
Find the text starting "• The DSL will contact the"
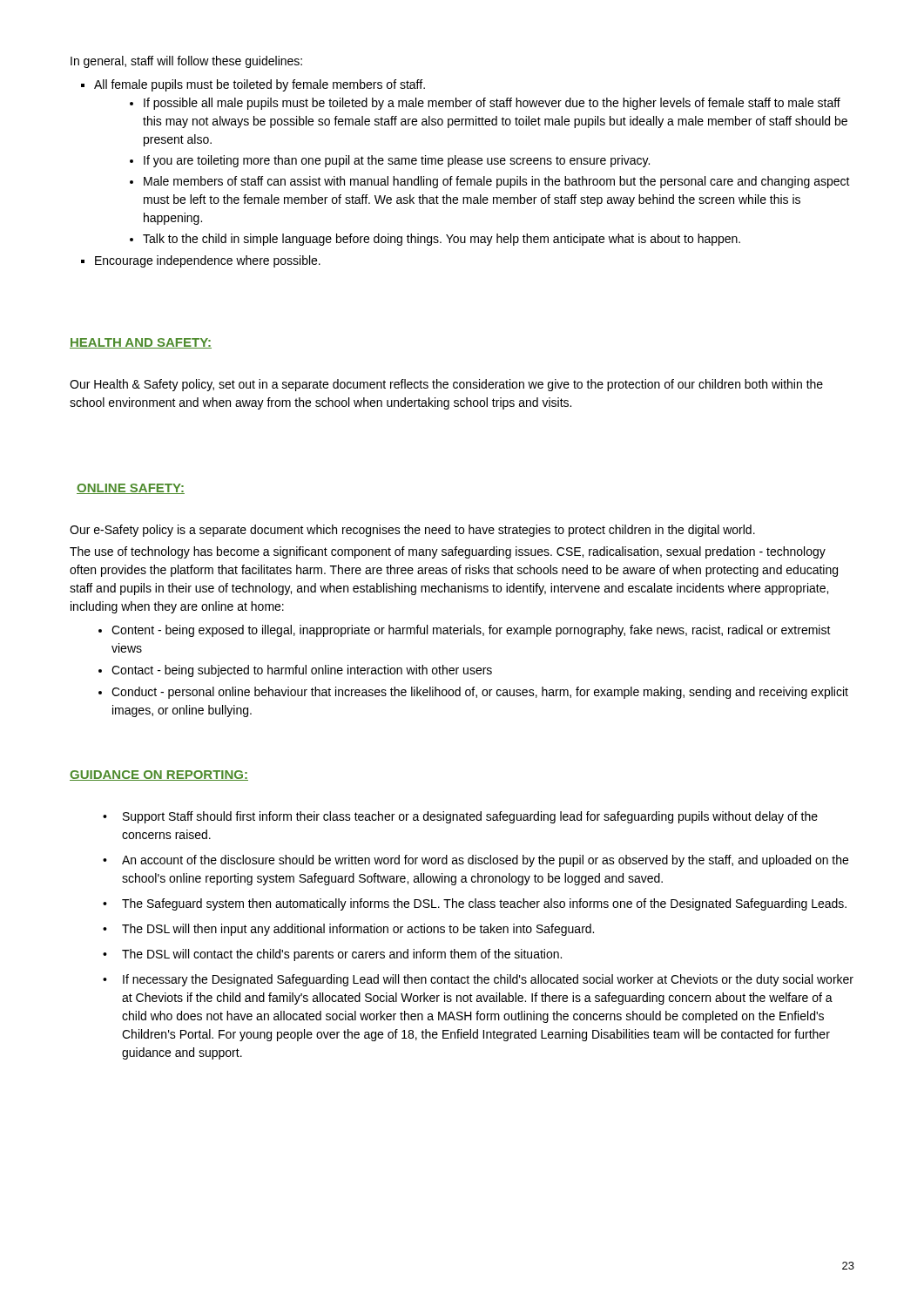tap(333, 955)
